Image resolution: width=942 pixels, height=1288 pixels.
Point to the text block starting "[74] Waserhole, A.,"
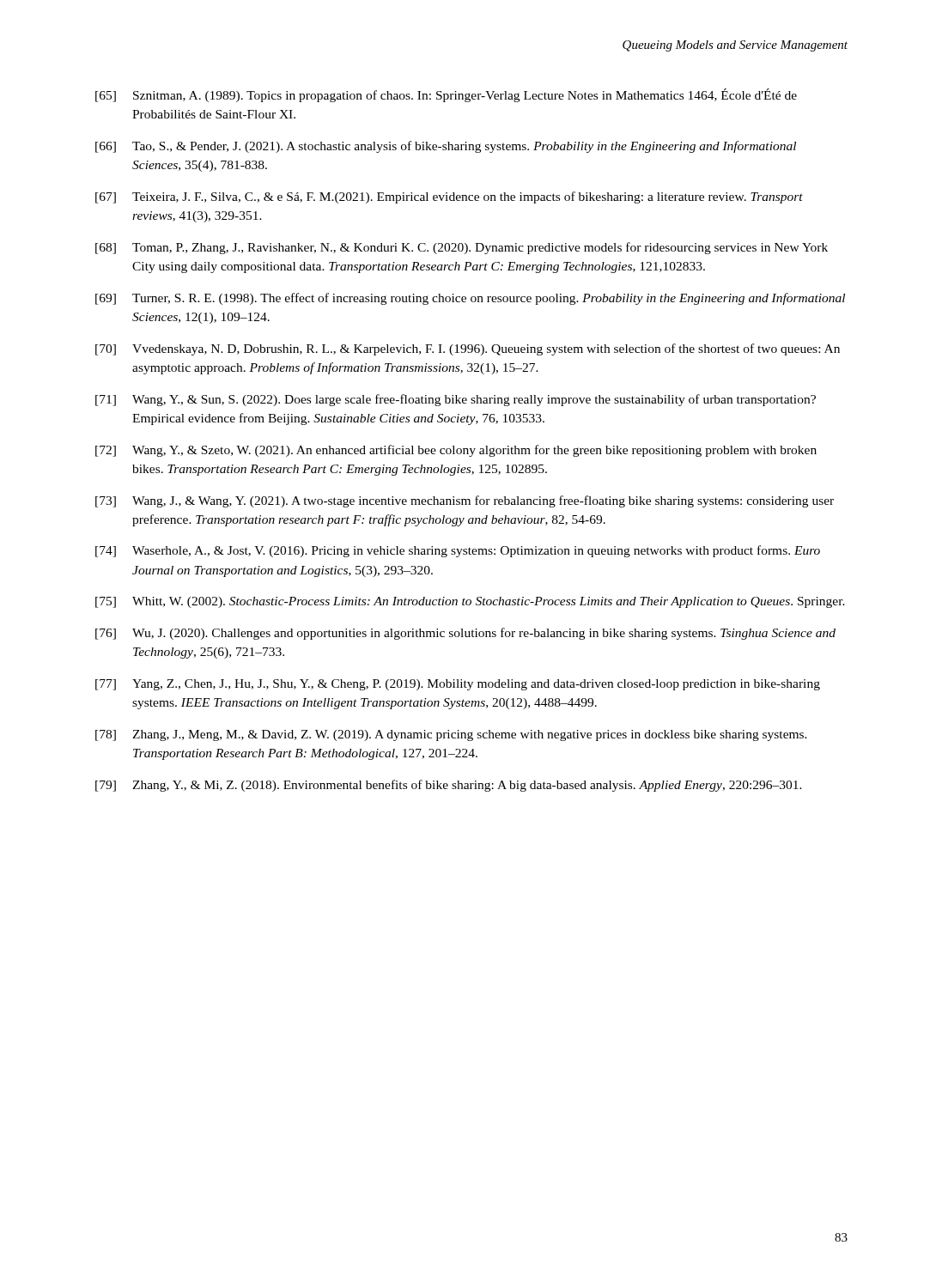pos(471,561)
